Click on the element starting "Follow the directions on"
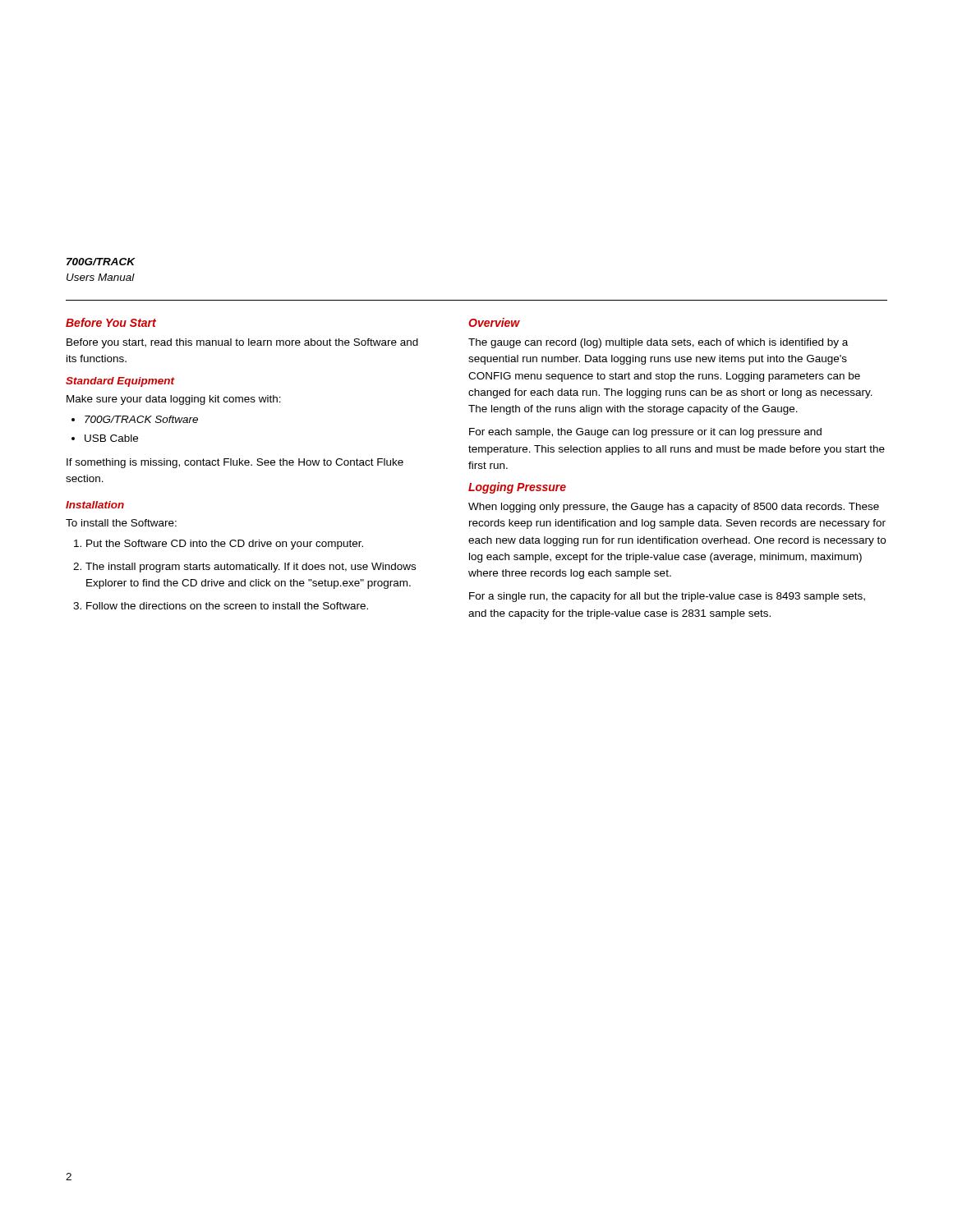The height and width of the screenshot is (1232, 953). pos(246,607)
